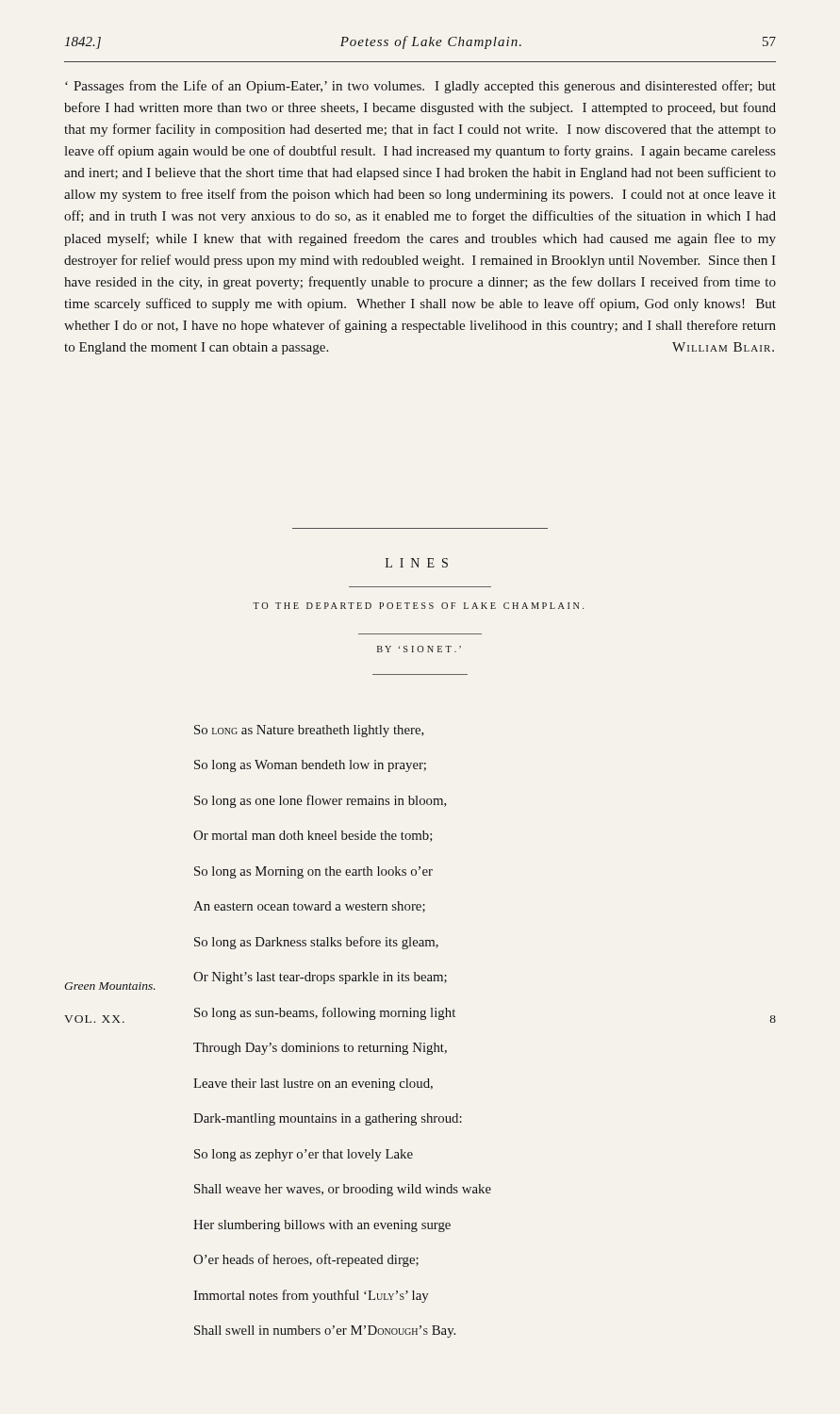
Task: Select the block starting "So long as"
Action: click(309, 731)
